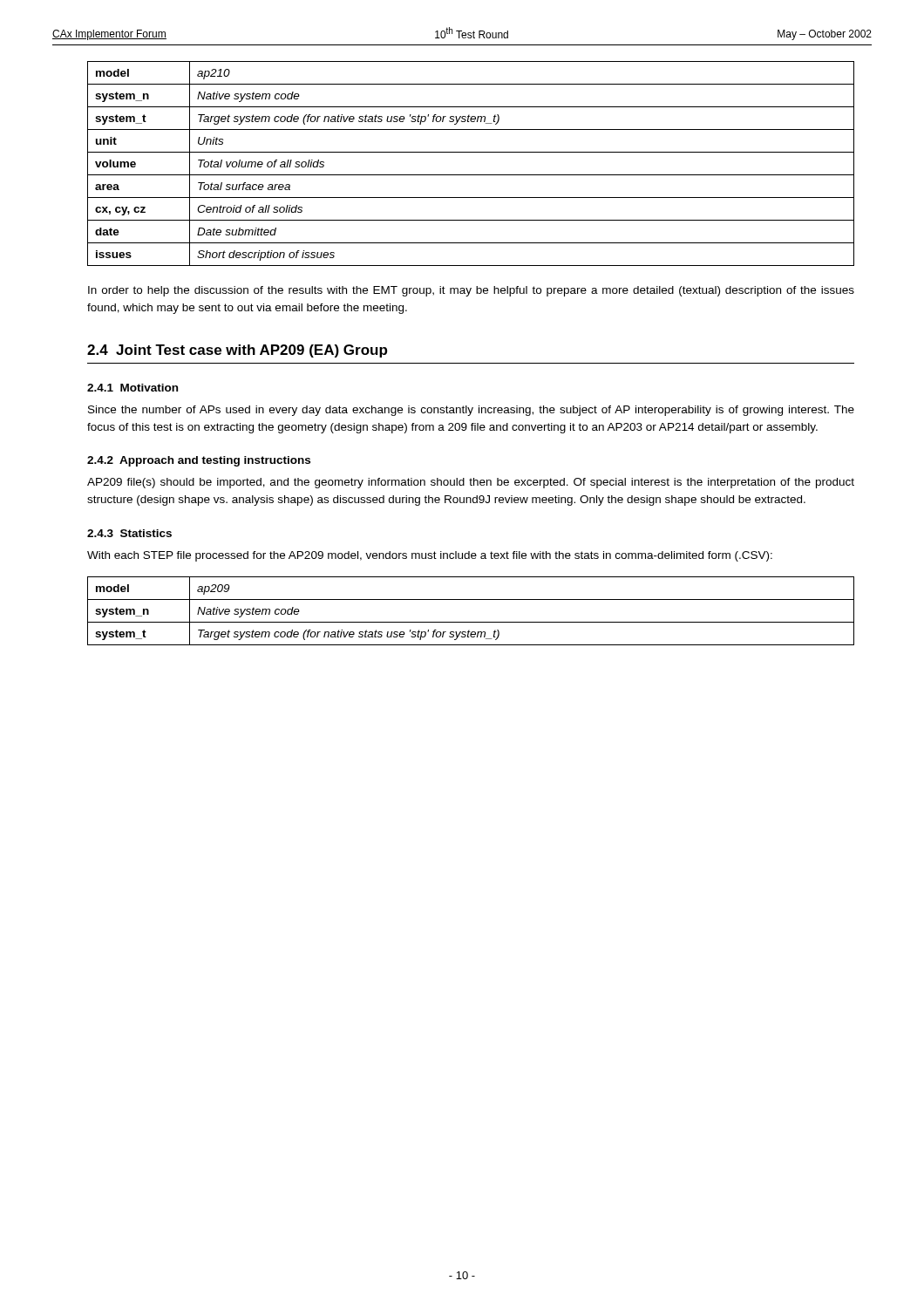Locate the block of text that opens with "In order to help the discussion of"
Screen dimensions: 1308x924
point(471,299)
